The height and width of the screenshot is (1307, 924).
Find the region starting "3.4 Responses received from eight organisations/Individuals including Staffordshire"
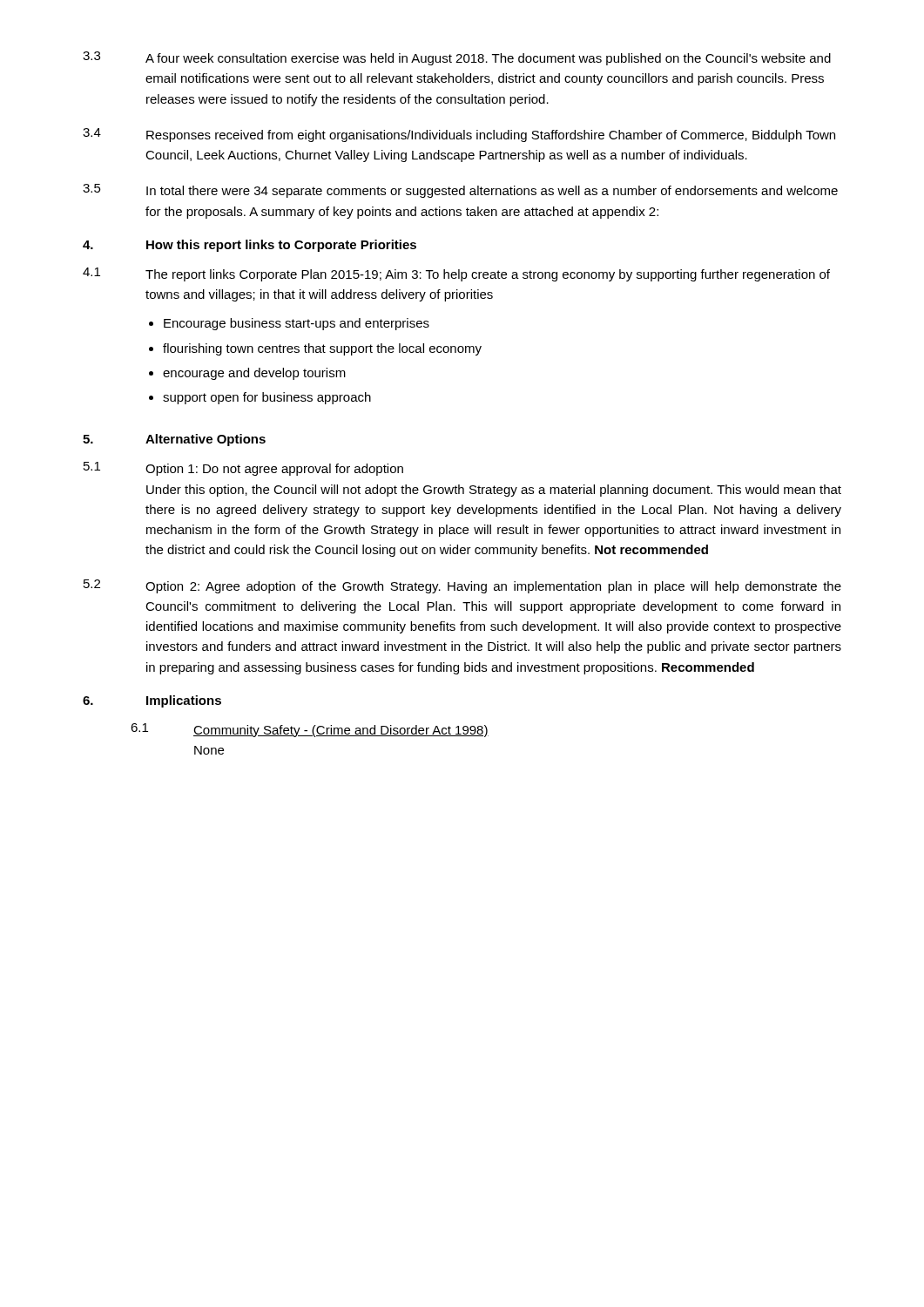tap(462, 145)
